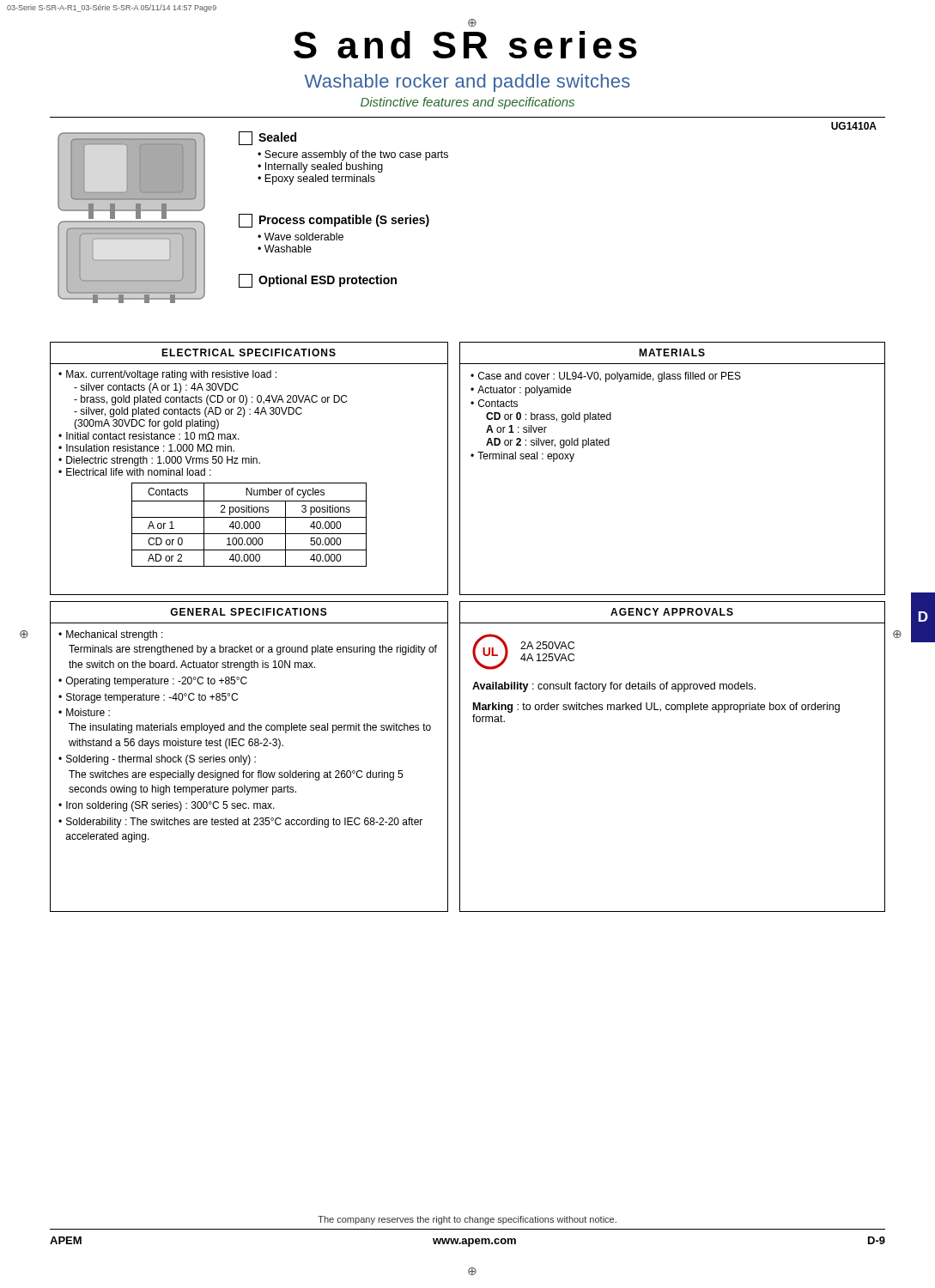935x1288 pixels.
Task: Locate the photo
Action: [x=136, y=217]
